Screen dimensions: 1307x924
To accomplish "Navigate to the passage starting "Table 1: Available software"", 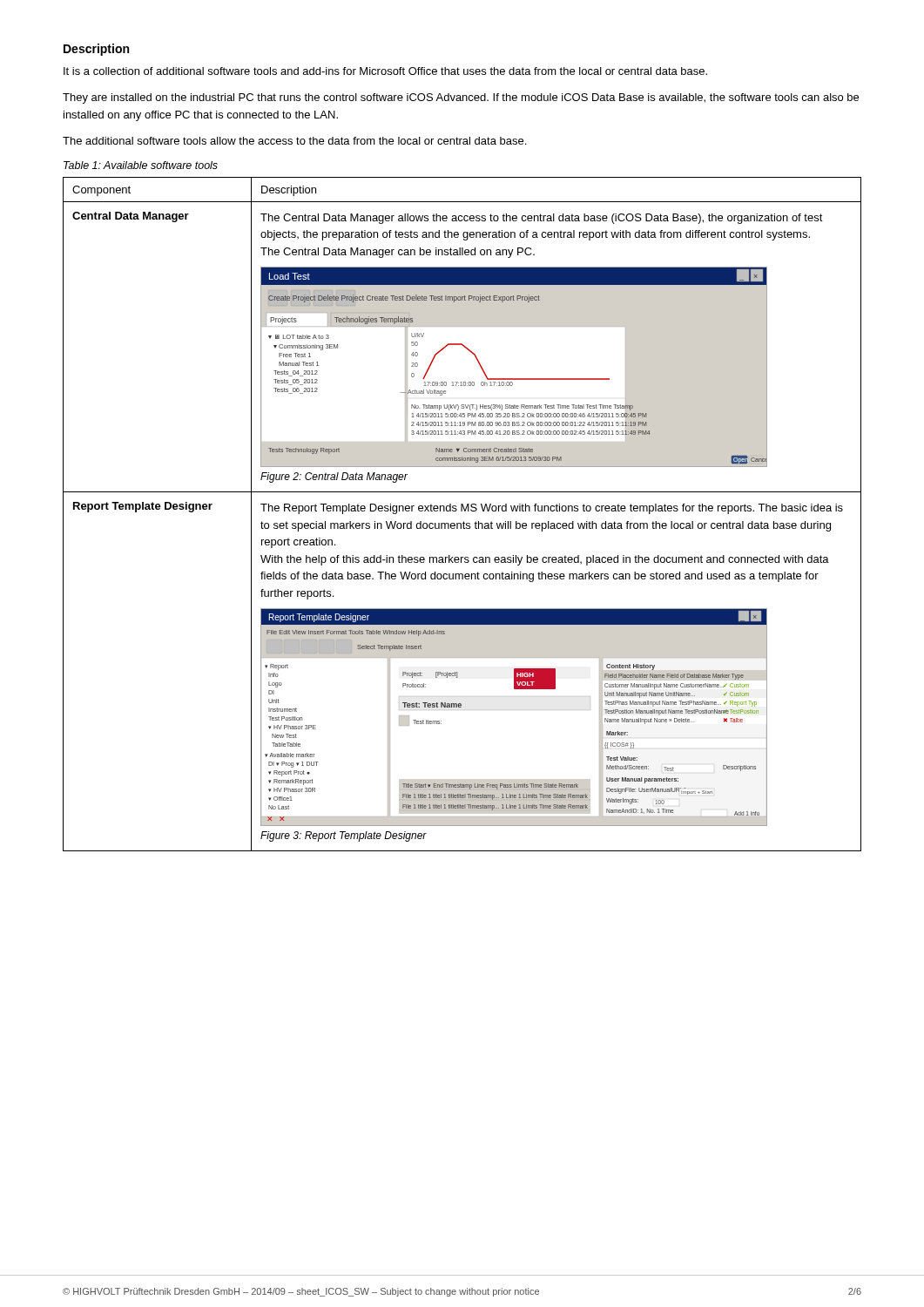I will [140, 165].
